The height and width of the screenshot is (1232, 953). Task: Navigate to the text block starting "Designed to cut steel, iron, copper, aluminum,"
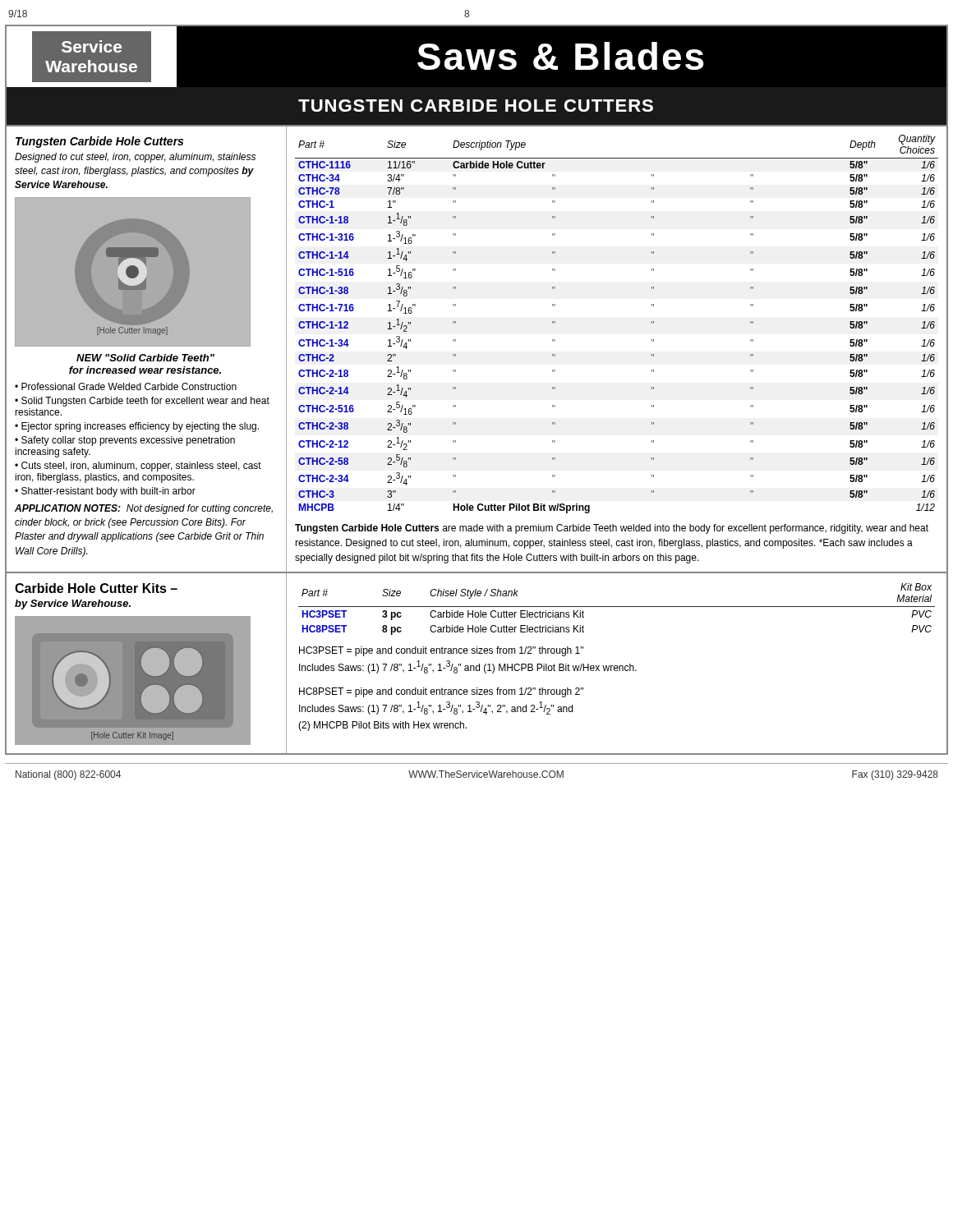coord(135,171)
